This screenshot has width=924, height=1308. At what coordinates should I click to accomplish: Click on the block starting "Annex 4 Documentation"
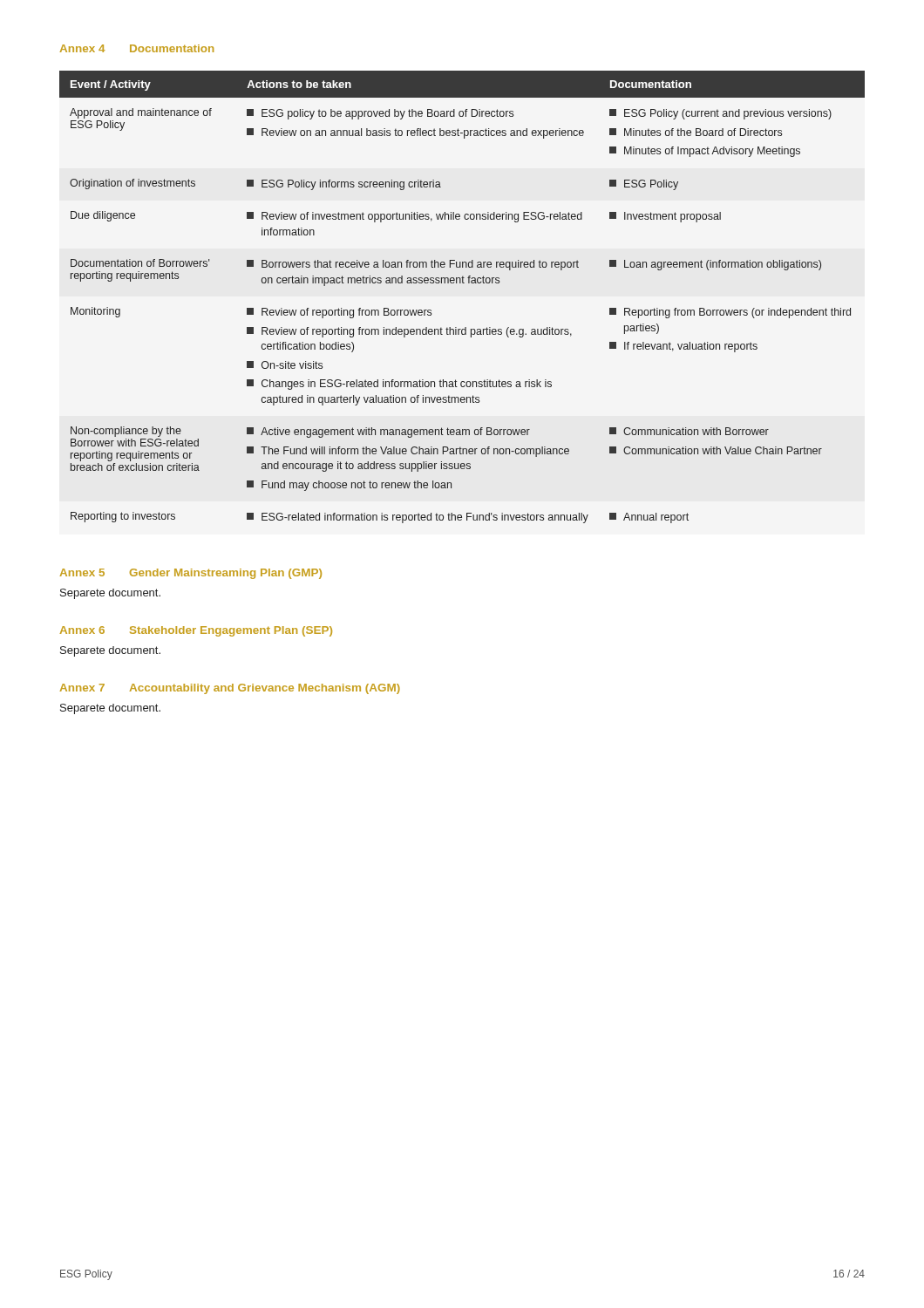pos(137,48)
